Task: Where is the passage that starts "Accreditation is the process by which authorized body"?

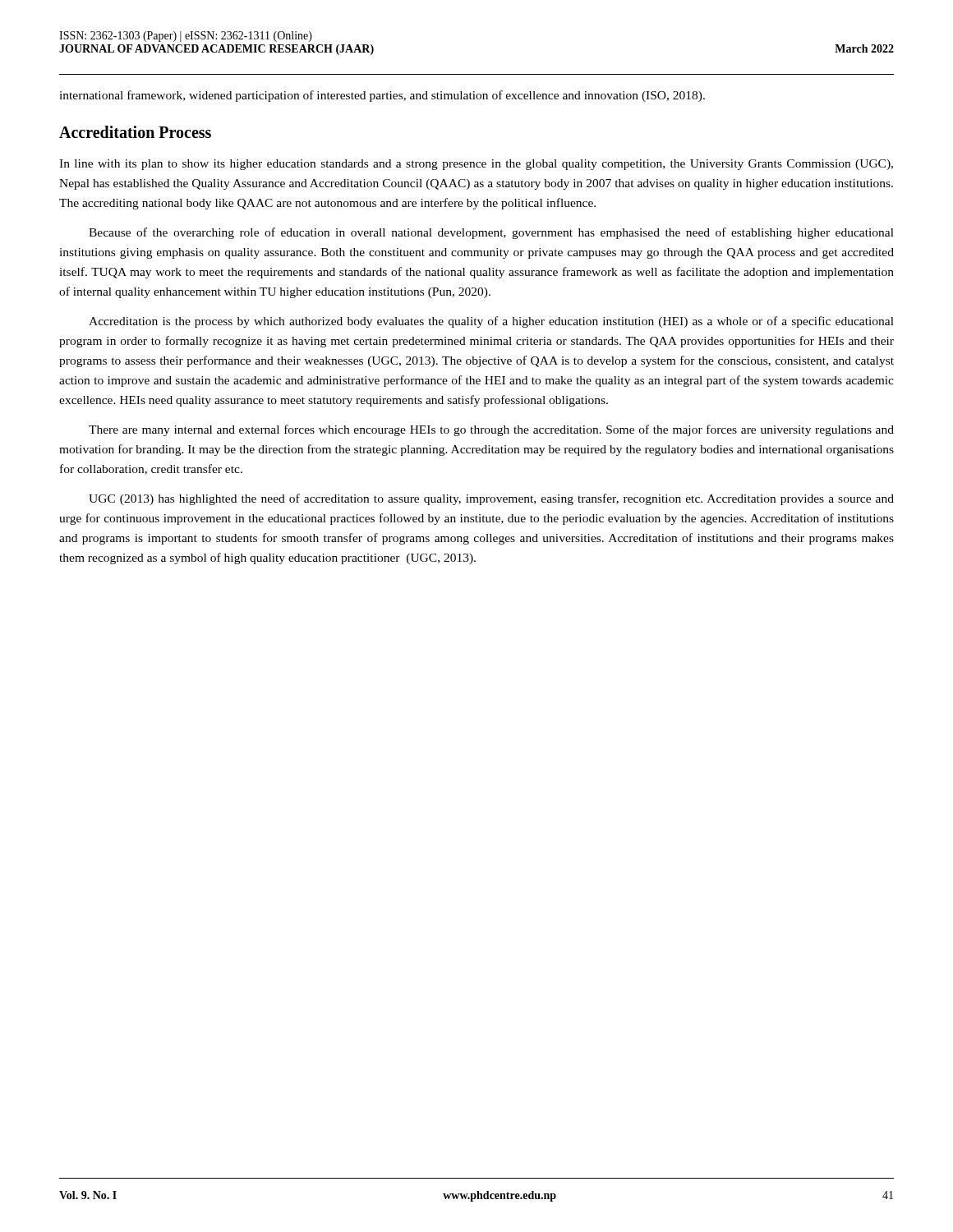Action: pyautogui.click(x=476, y=361)
